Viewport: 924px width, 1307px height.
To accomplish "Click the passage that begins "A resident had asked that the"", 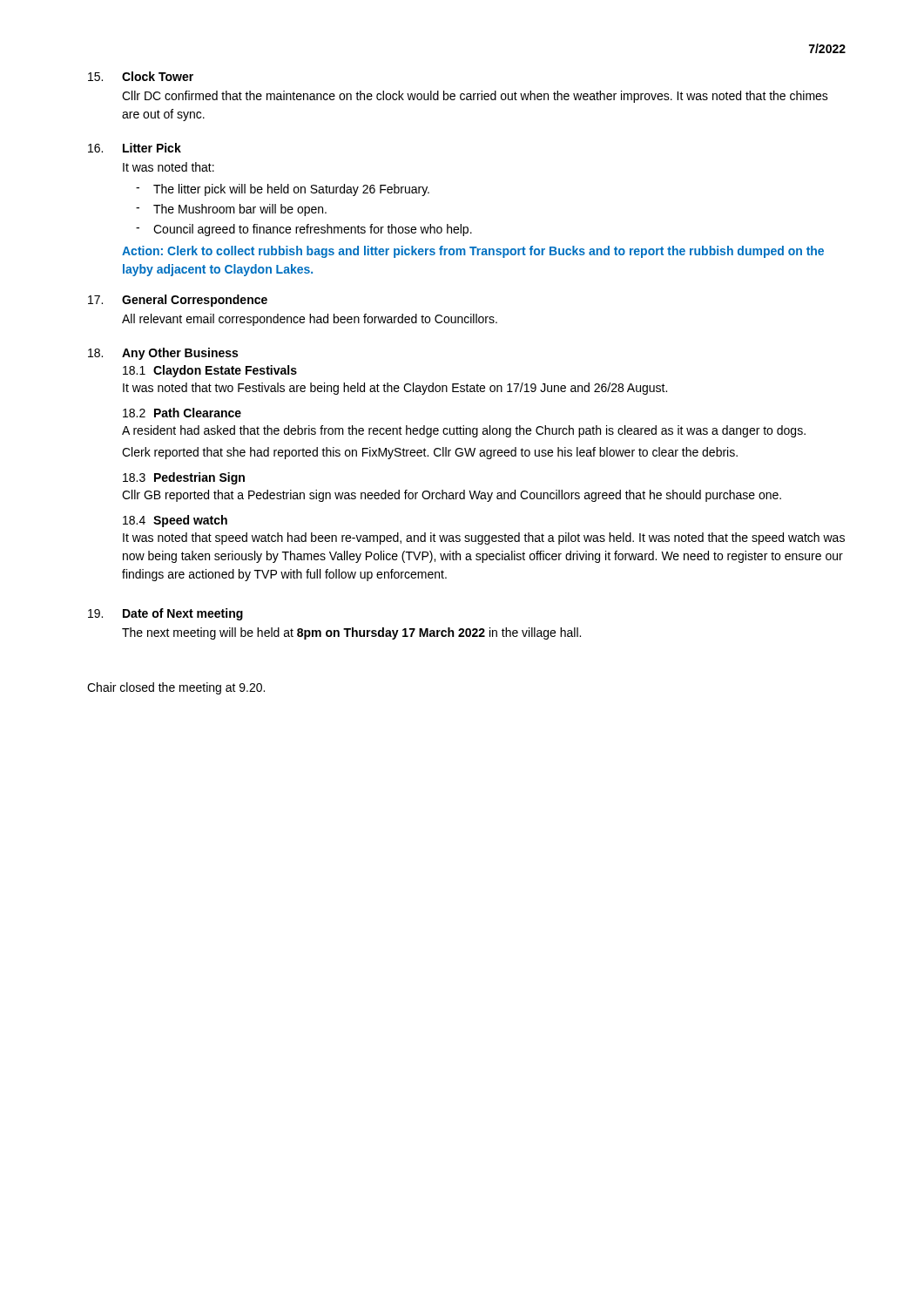I will coord(464,430).
